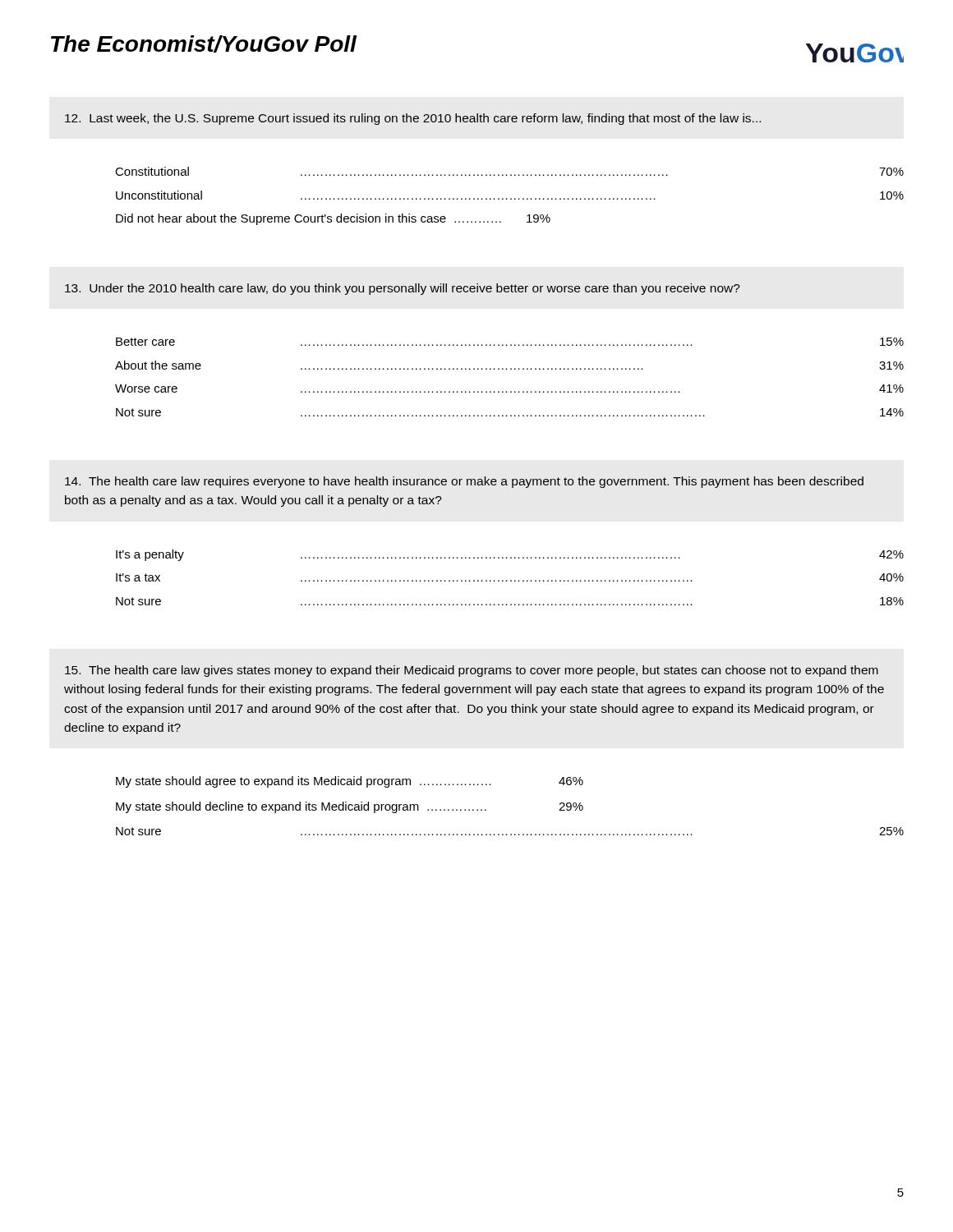The image size is (953, 1232).
Task: Find the text block with the text "The health care law gives"
Action: (x=474, y=698)
